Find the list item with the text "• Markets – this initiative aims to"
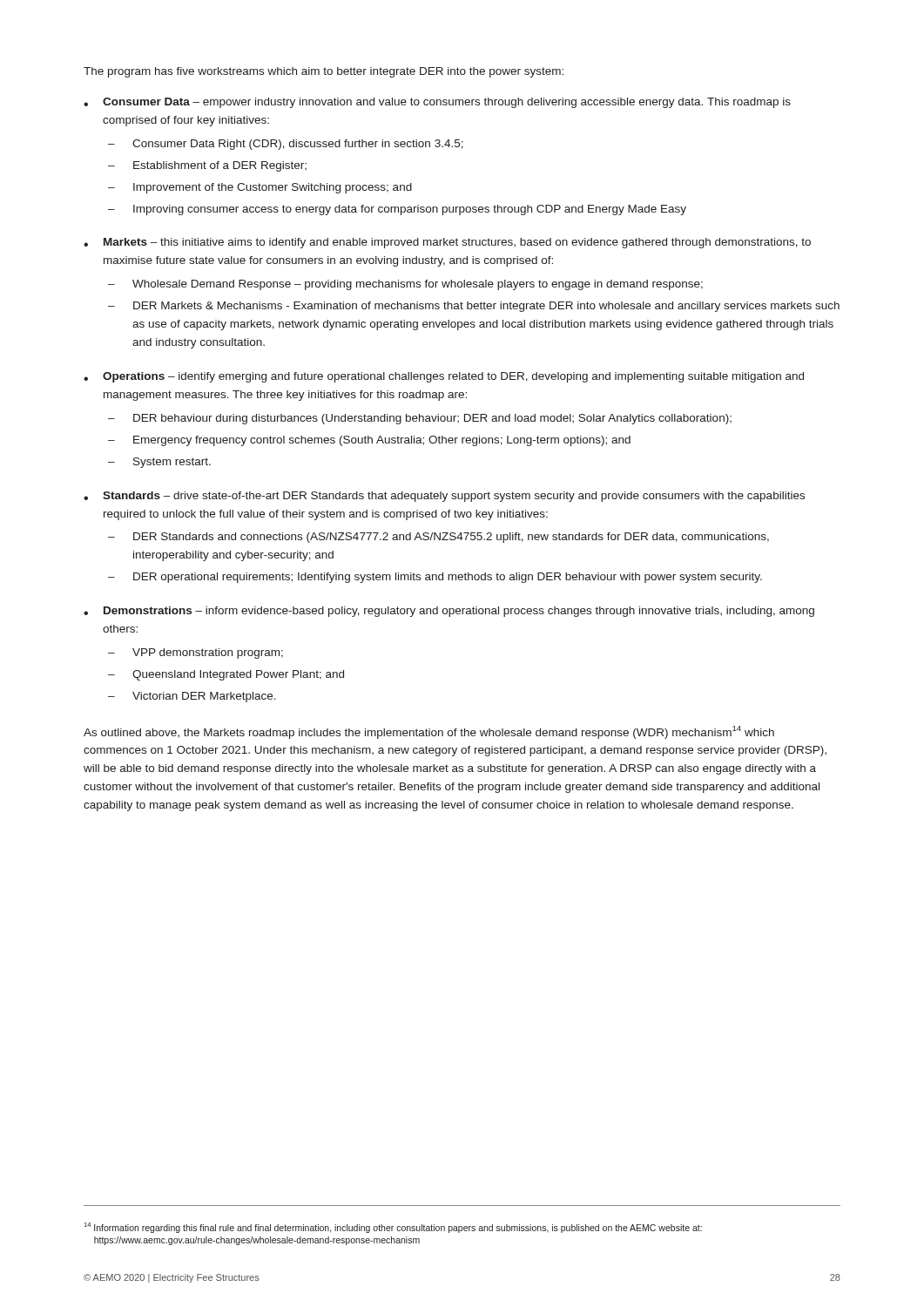924x1307 pixels. 462,295
